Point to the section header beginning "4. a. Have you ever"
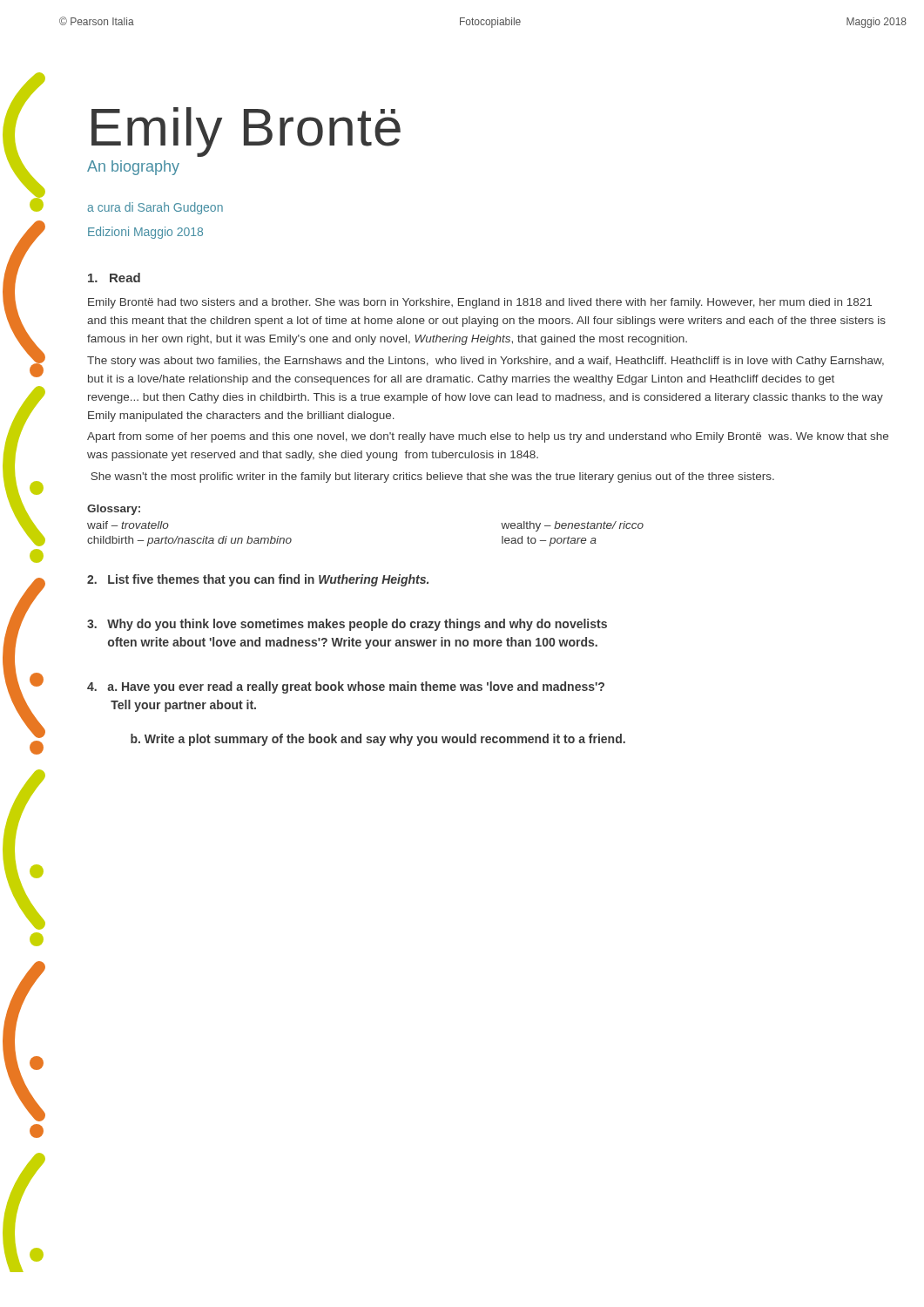The width and height of the screenshot is (924, 1307). pyautogui.click(x=346, y=696)
